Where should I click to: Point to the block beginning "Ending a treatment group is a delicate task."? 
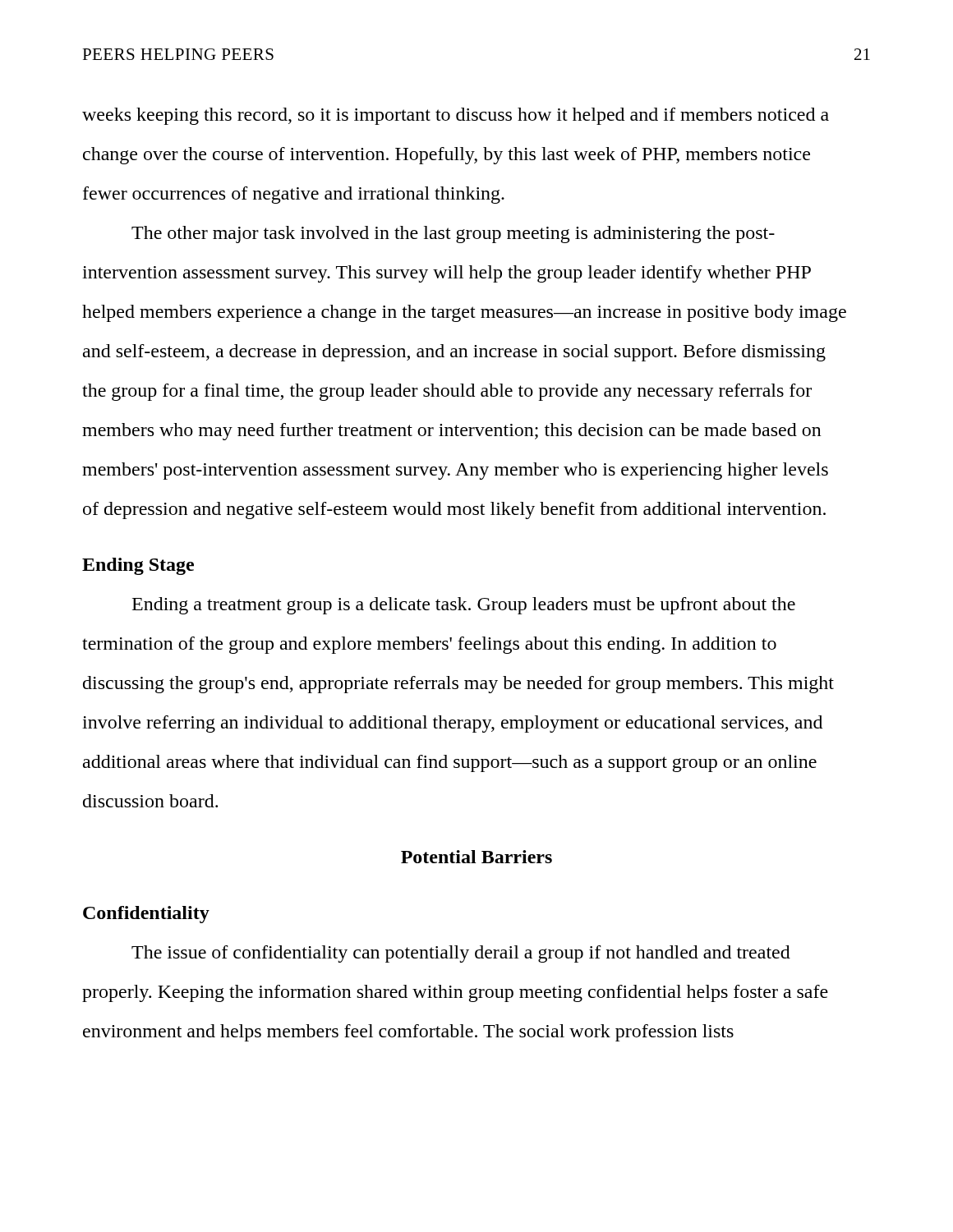(x=464, y=606)
